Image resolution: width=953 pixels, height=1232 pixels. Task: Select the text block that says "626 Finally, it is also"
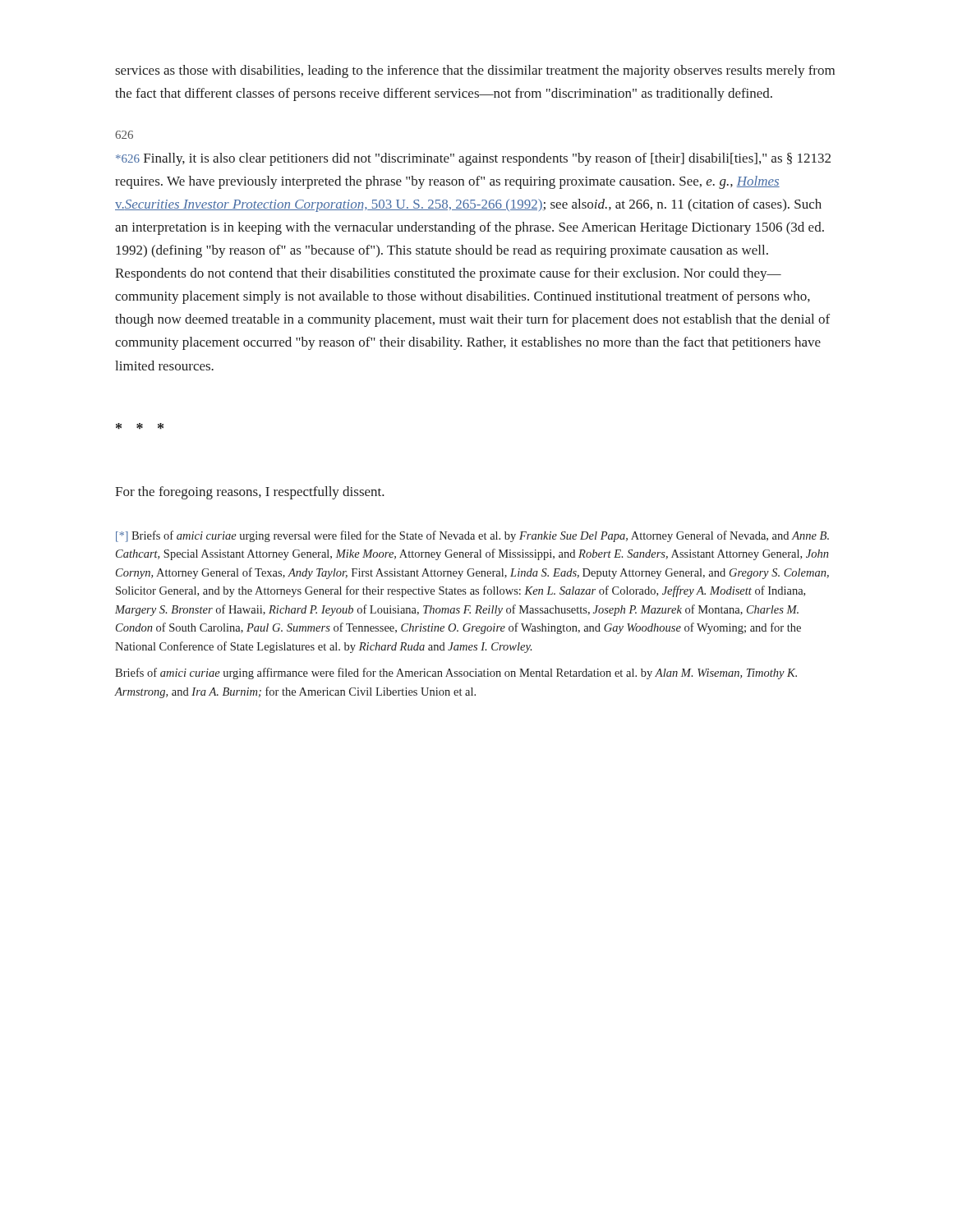coord(473,262)
